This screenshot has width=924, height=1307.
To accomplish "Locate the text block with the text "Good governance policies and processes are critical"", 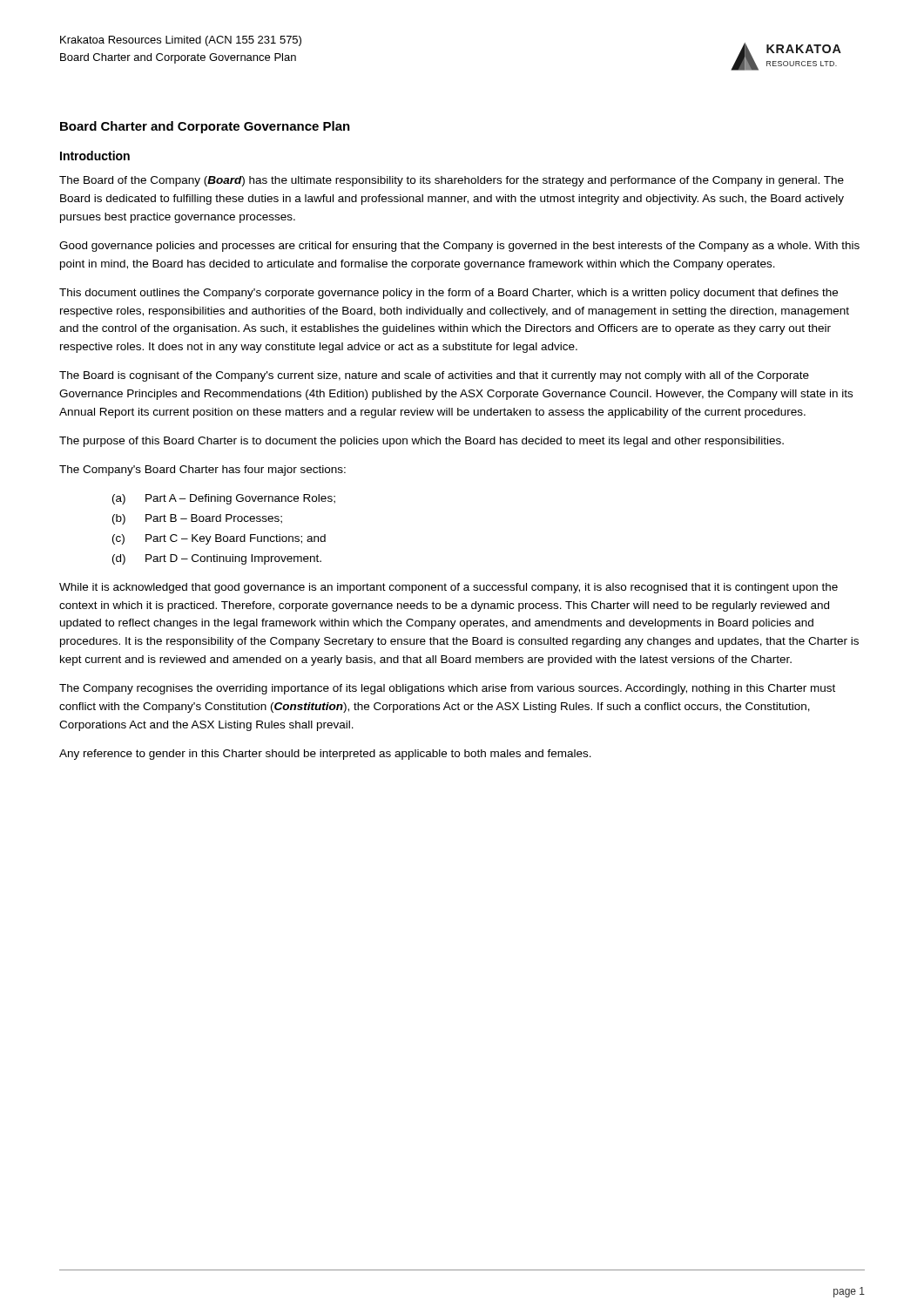I will 460,254.
